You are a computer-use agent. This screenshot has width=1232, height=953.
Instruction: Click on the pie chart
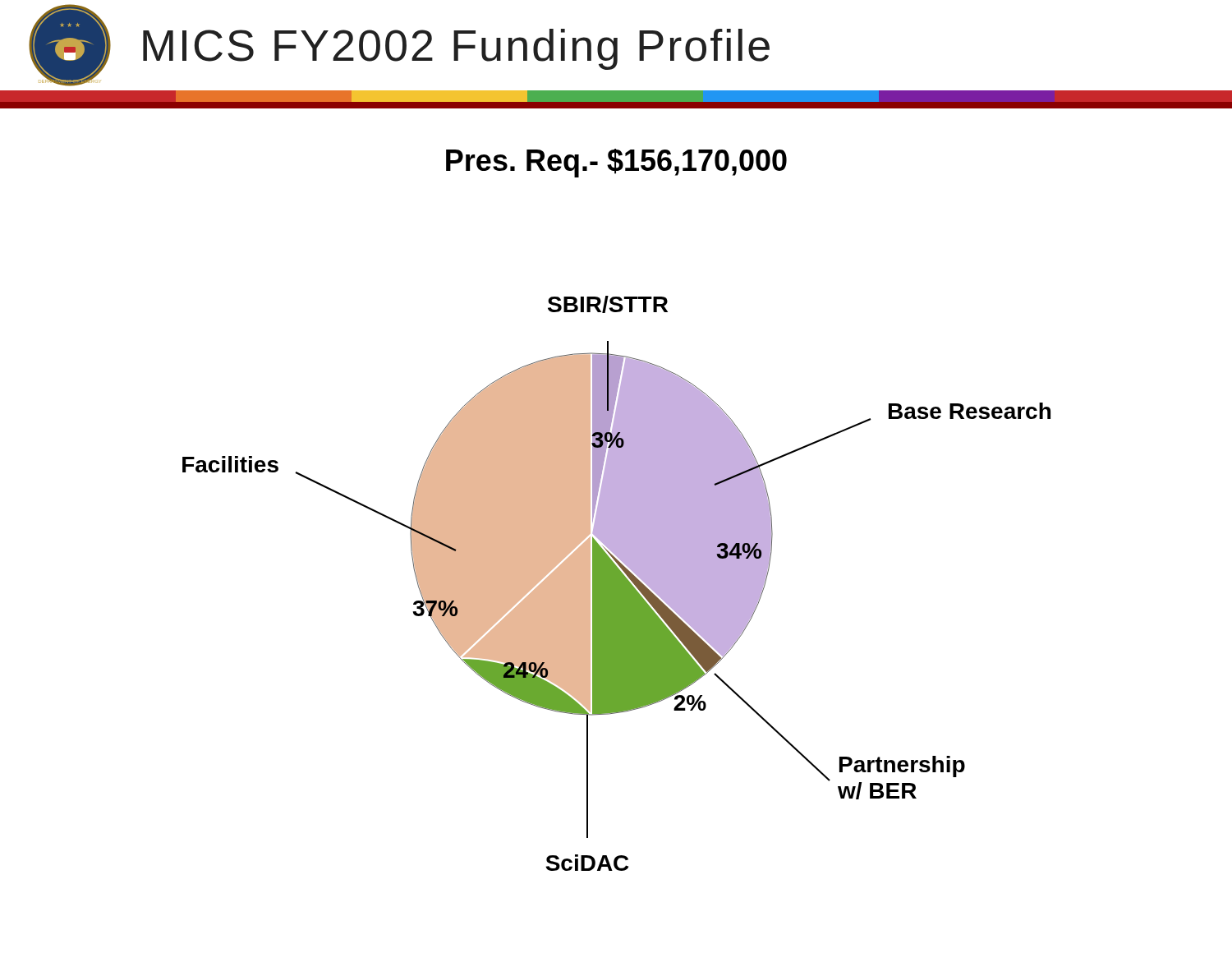616,550
